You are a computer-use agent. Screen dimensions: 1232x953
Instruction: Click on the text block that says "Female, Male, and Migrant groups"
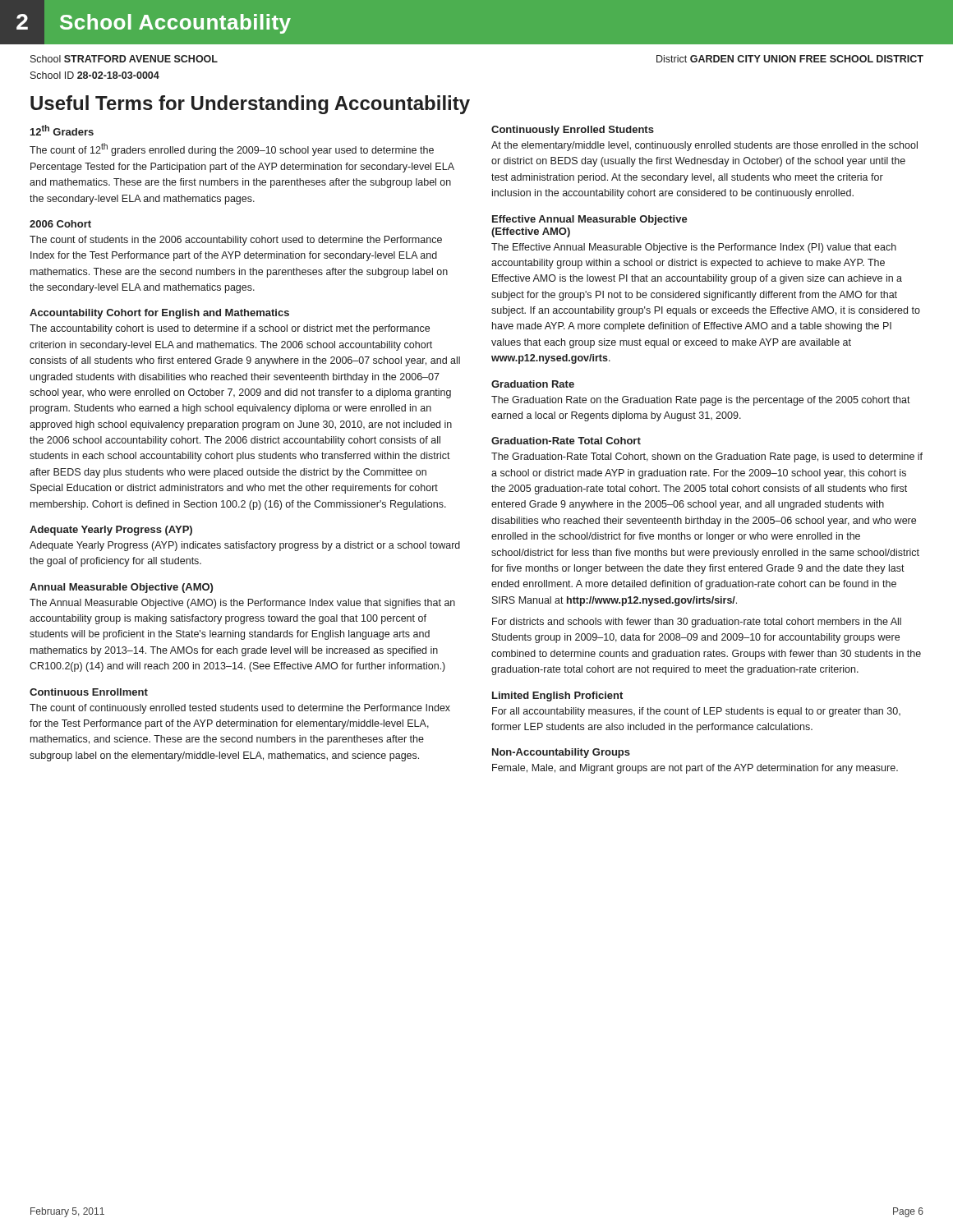click(695, 768)
